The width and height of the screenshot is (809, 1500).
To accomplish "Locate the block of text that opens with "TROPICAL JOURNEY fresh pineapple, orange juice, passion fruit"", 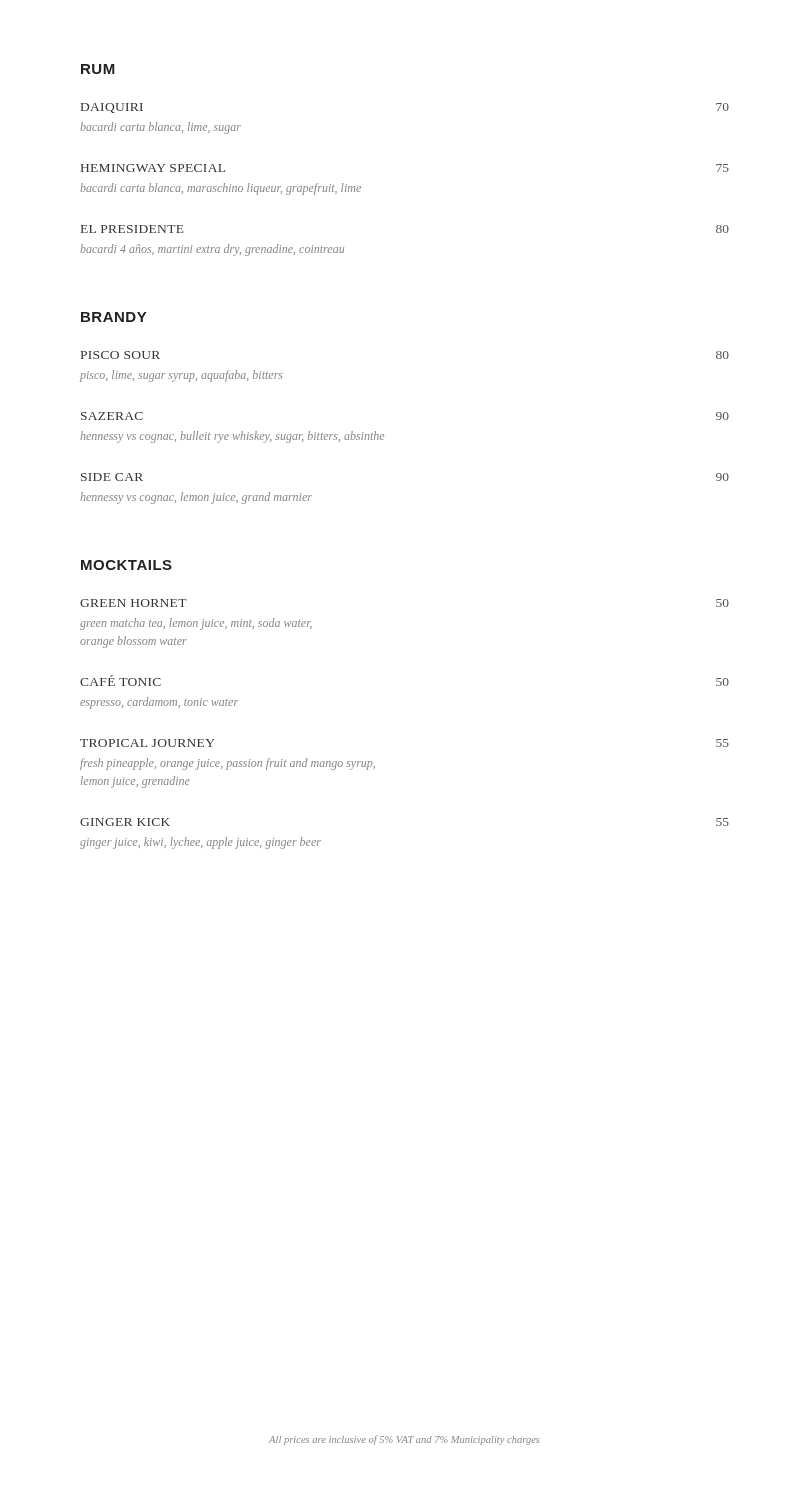I will click(x=142, y=742).
